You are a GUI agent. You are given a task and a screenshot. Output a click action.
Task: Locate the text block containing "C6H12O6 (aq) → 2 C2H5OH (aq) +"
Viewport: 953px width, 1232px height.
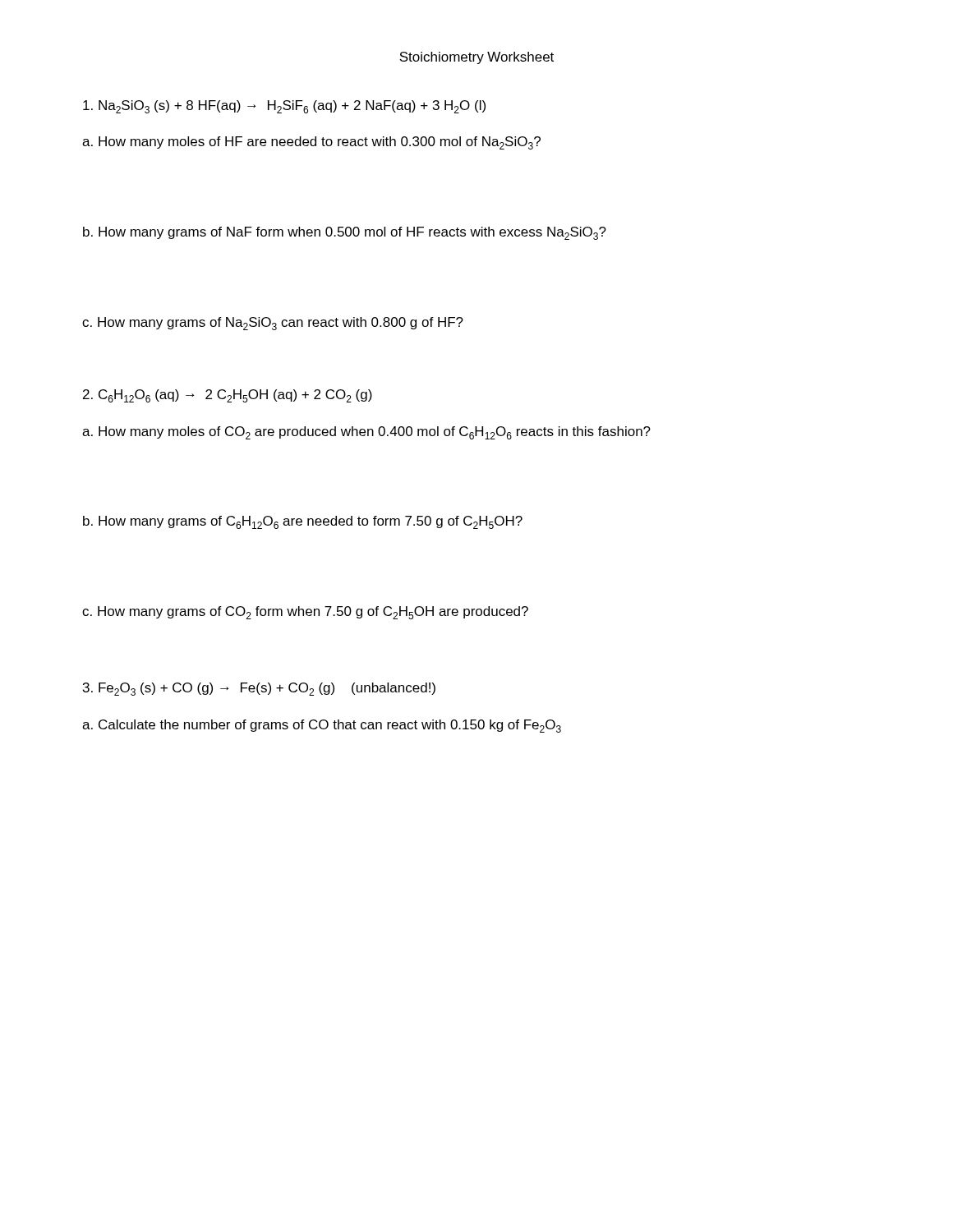[227, 396]
